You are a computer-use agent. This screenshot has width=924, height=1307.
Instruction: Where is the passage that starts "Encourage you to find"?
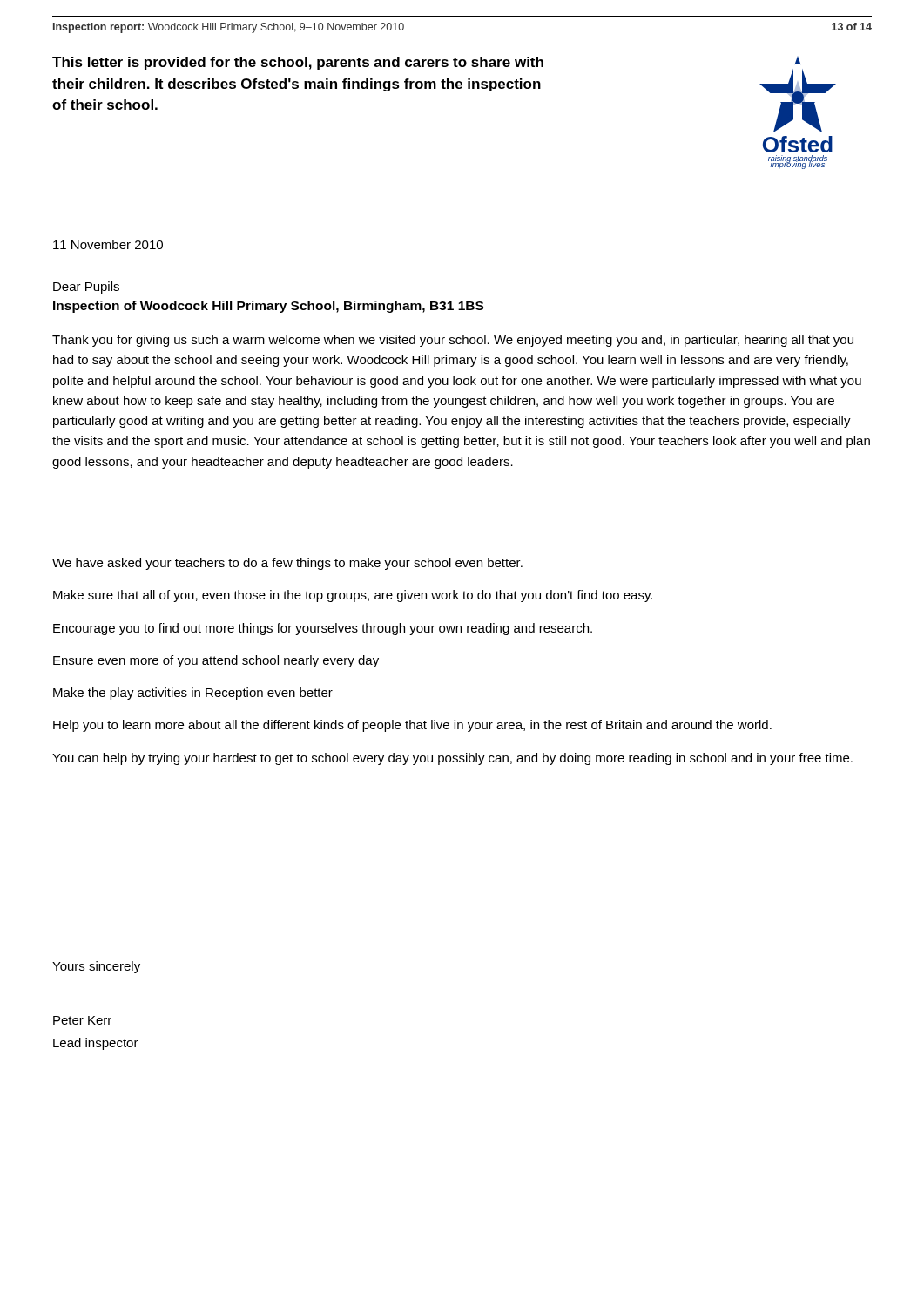pyautogui.click(x=323, y=627)
